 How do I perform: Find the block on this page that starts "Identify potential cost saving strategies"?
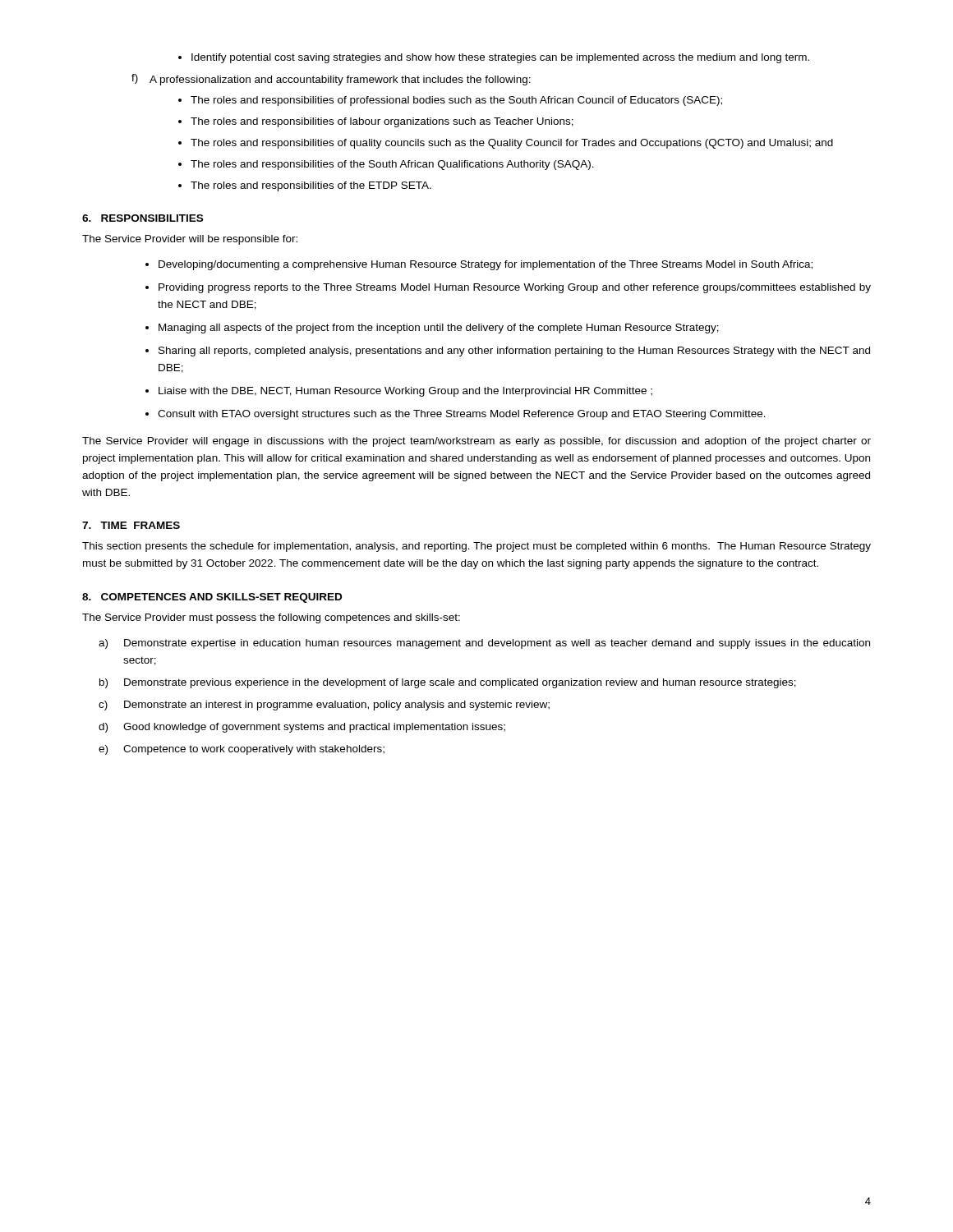click(522, 58)
